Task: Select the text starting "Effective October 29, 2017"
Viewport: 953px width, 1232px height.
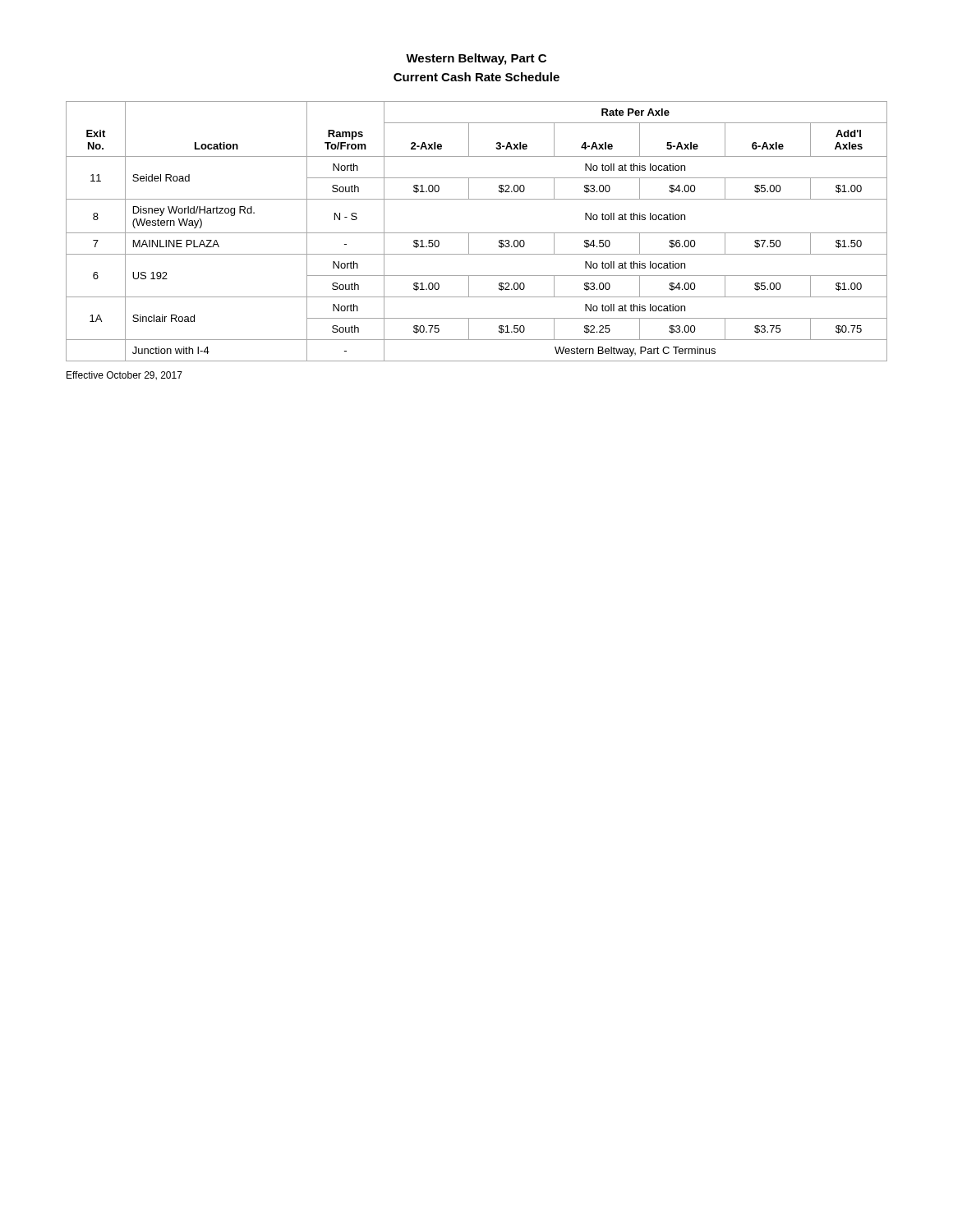Action: 124,375
